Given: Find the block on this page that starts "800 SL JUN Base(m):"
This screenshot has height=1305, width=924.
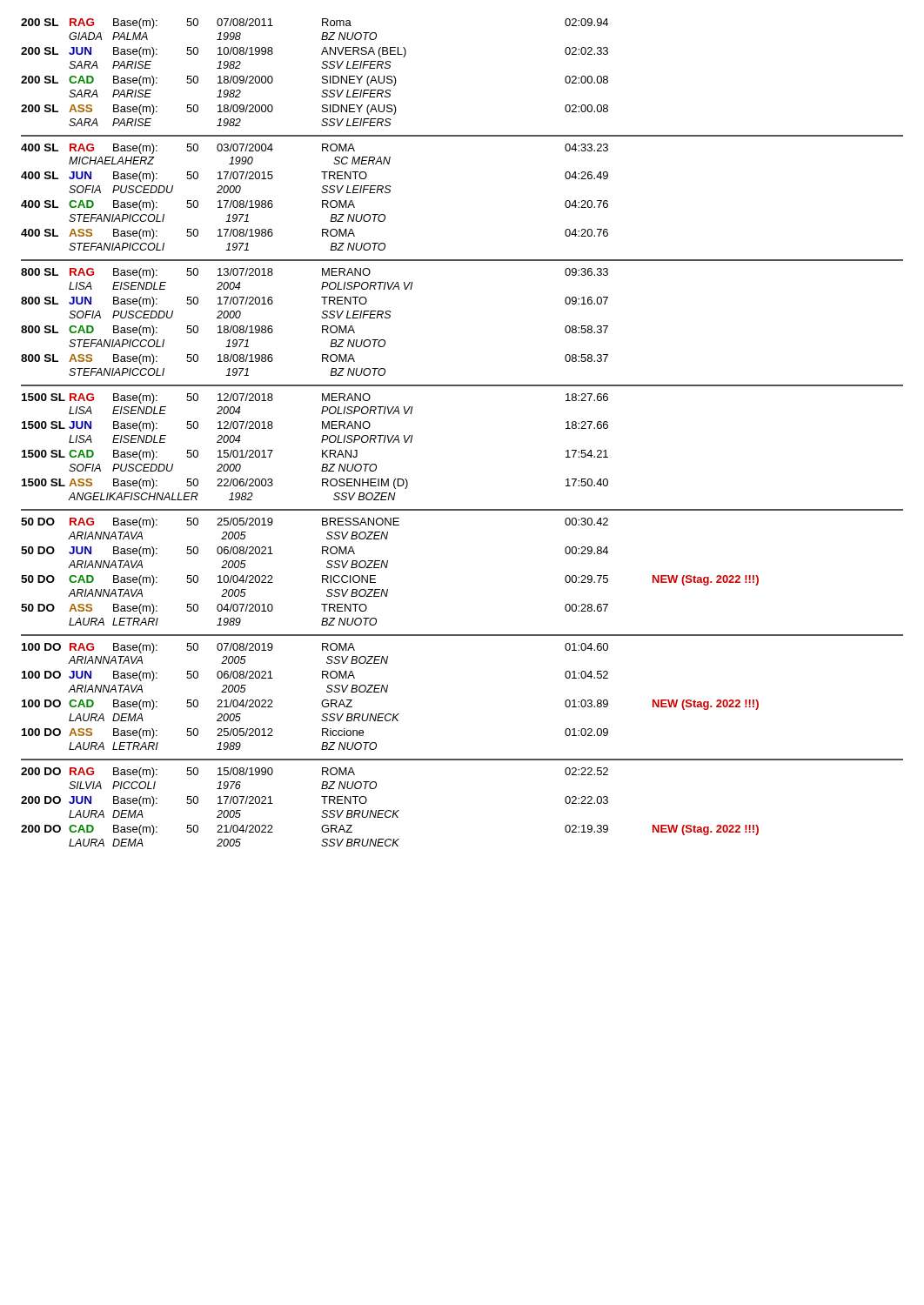Looking at the screenshot, I should [x=55, y=303].
